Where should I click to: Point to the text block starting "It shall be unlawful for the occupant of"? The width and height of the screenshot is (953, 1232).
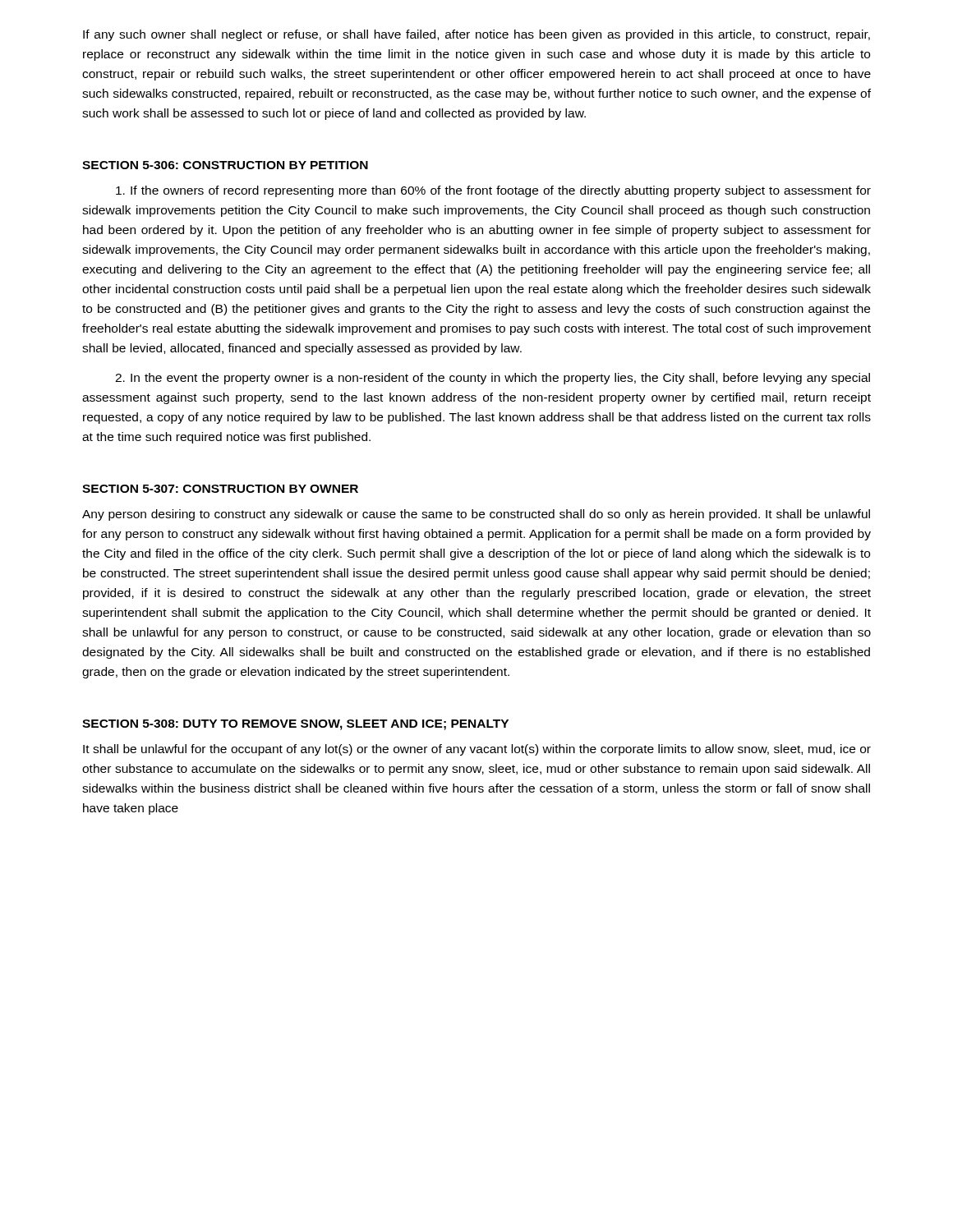coord(476,779)
